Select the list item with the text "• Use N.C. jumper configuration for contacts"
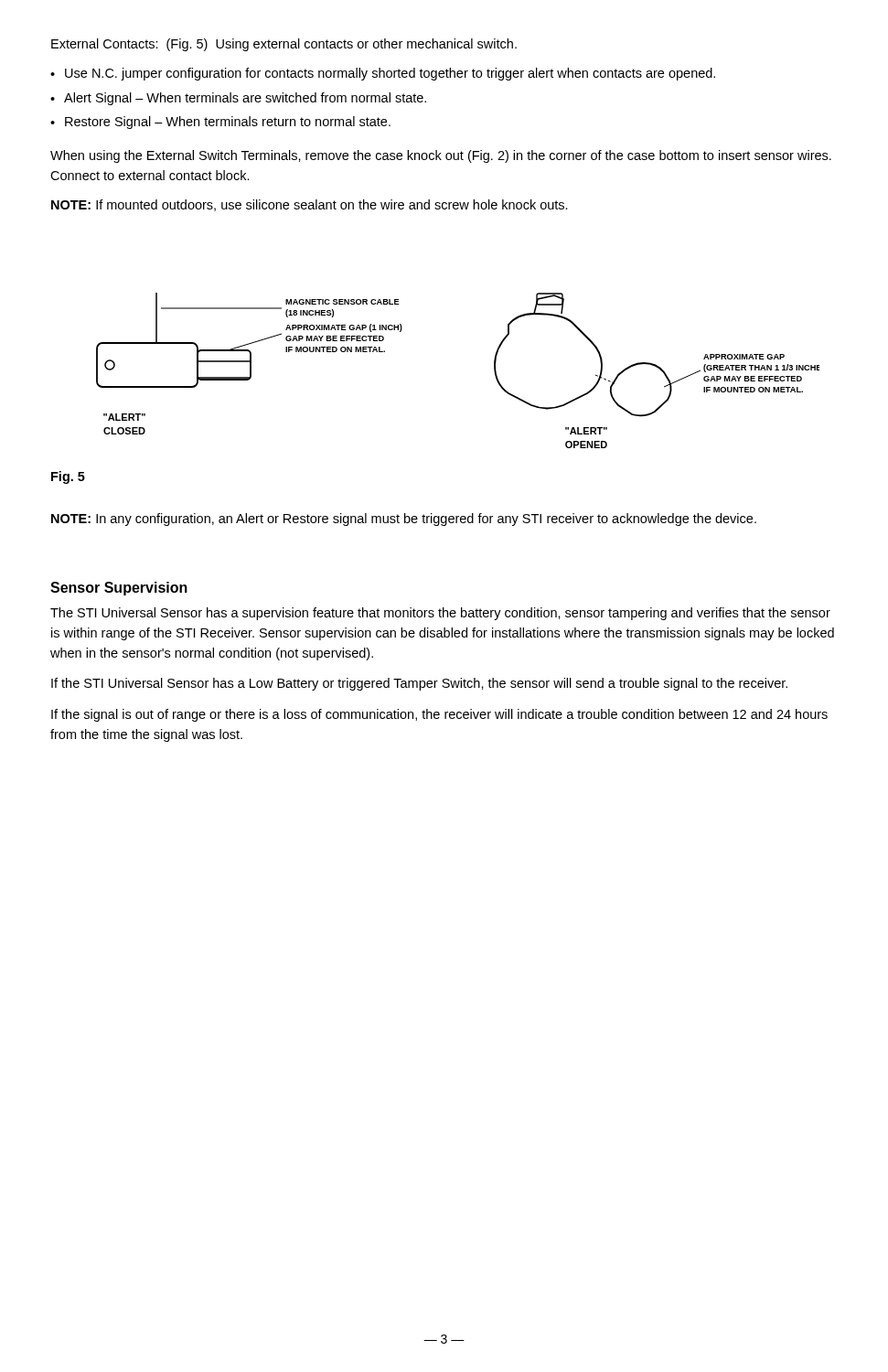888x1372 pixels. [383, 74]
